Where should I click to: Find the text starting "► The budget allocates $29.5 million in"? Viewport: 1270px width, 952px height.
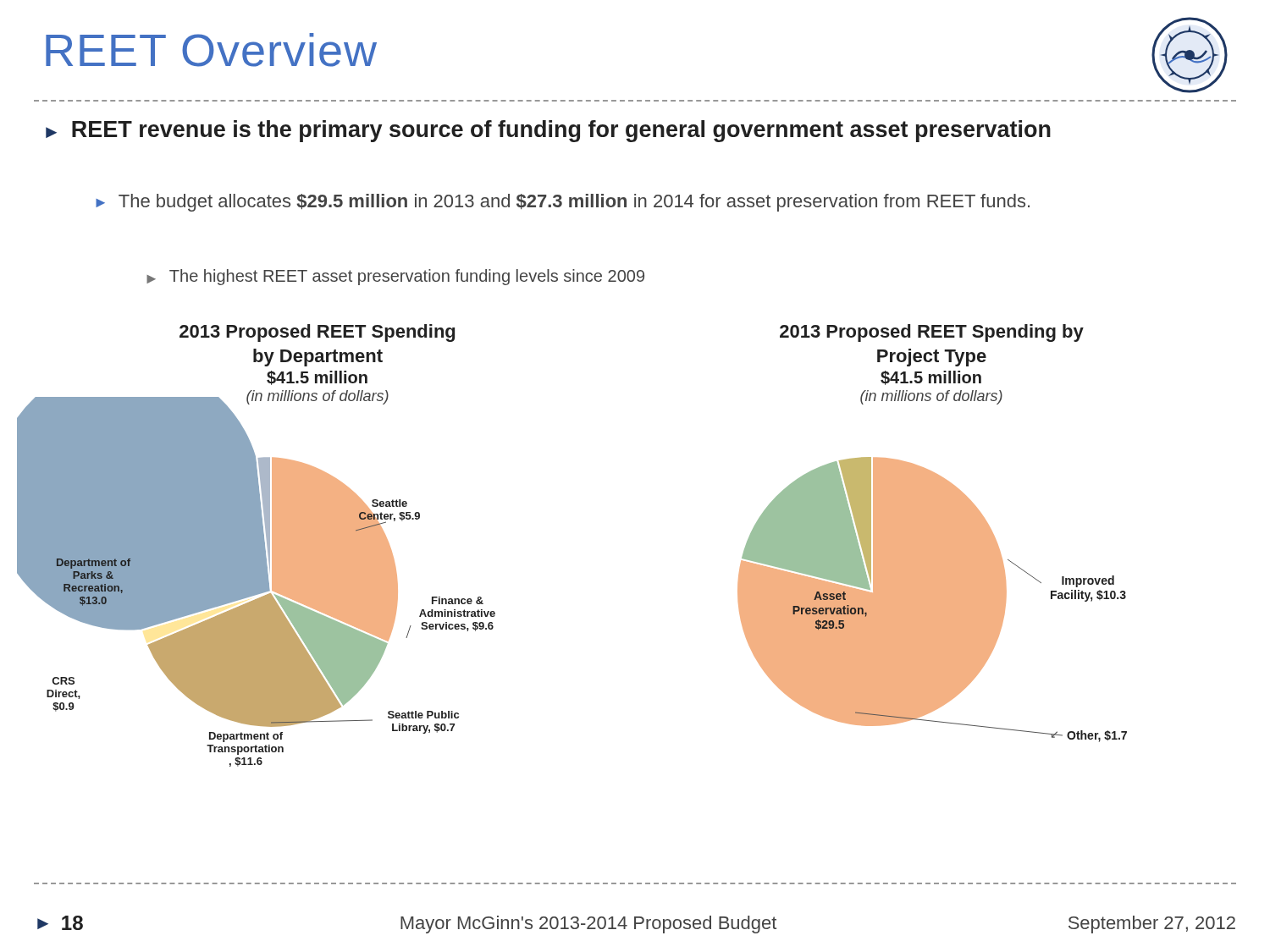click(639, 201)
